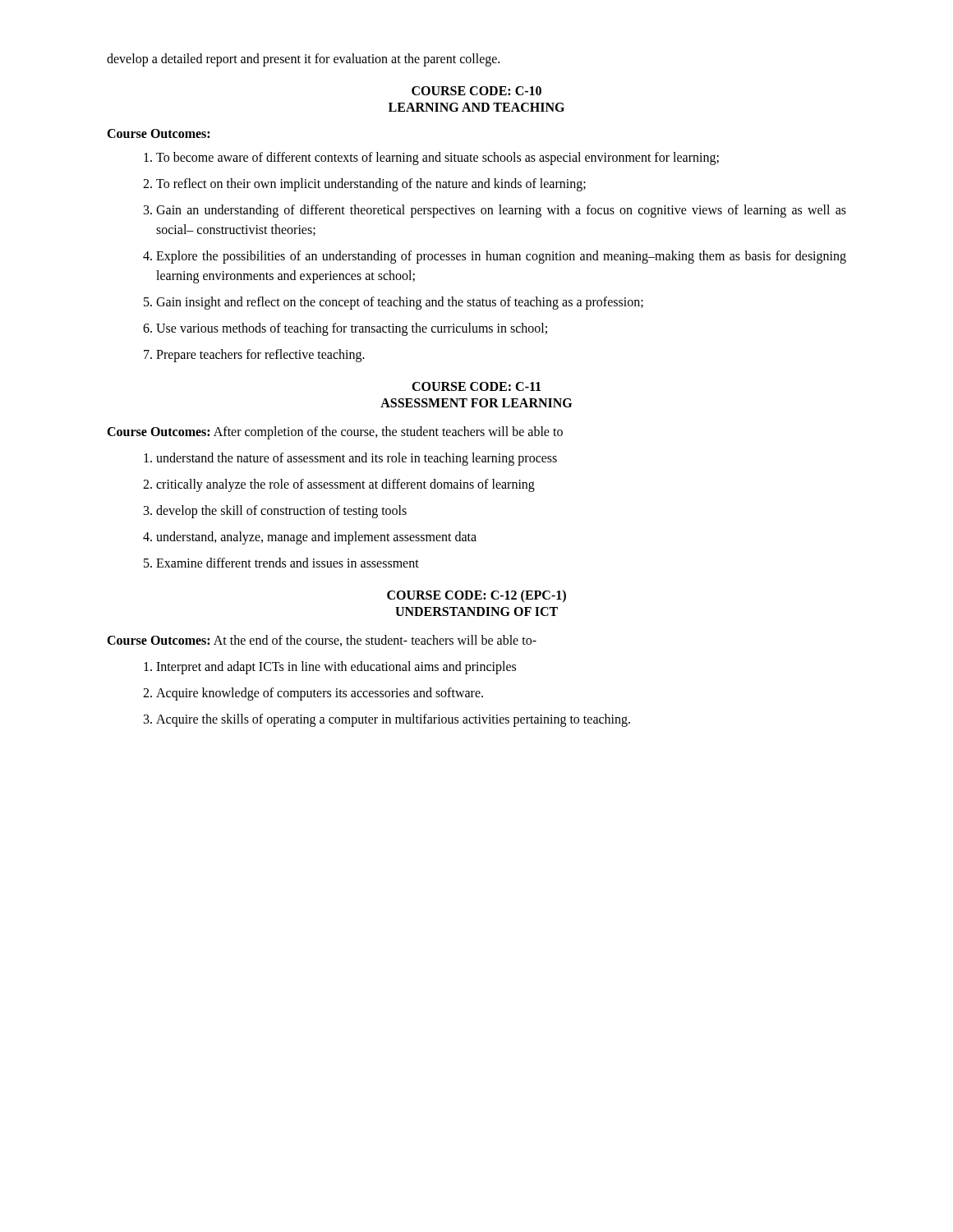Navigate to the passage starting "COURSE CODE: C-12 (EPC-1)"
Viewport: 953px width, 1232px height.
(x=476, y=595)
